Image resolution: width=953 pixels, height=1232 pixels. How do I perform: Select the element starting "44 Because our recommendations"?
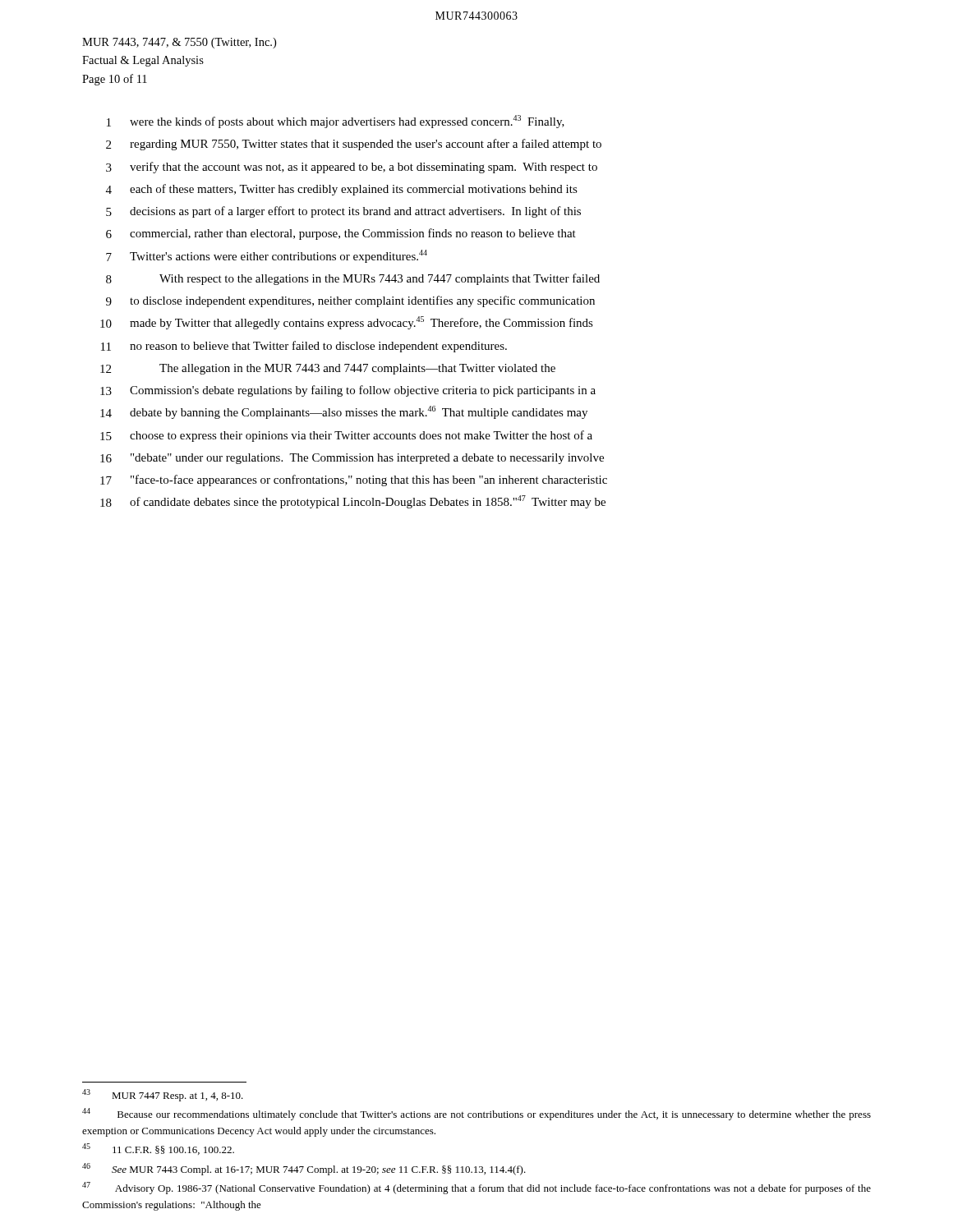[x=476, y=1121]
